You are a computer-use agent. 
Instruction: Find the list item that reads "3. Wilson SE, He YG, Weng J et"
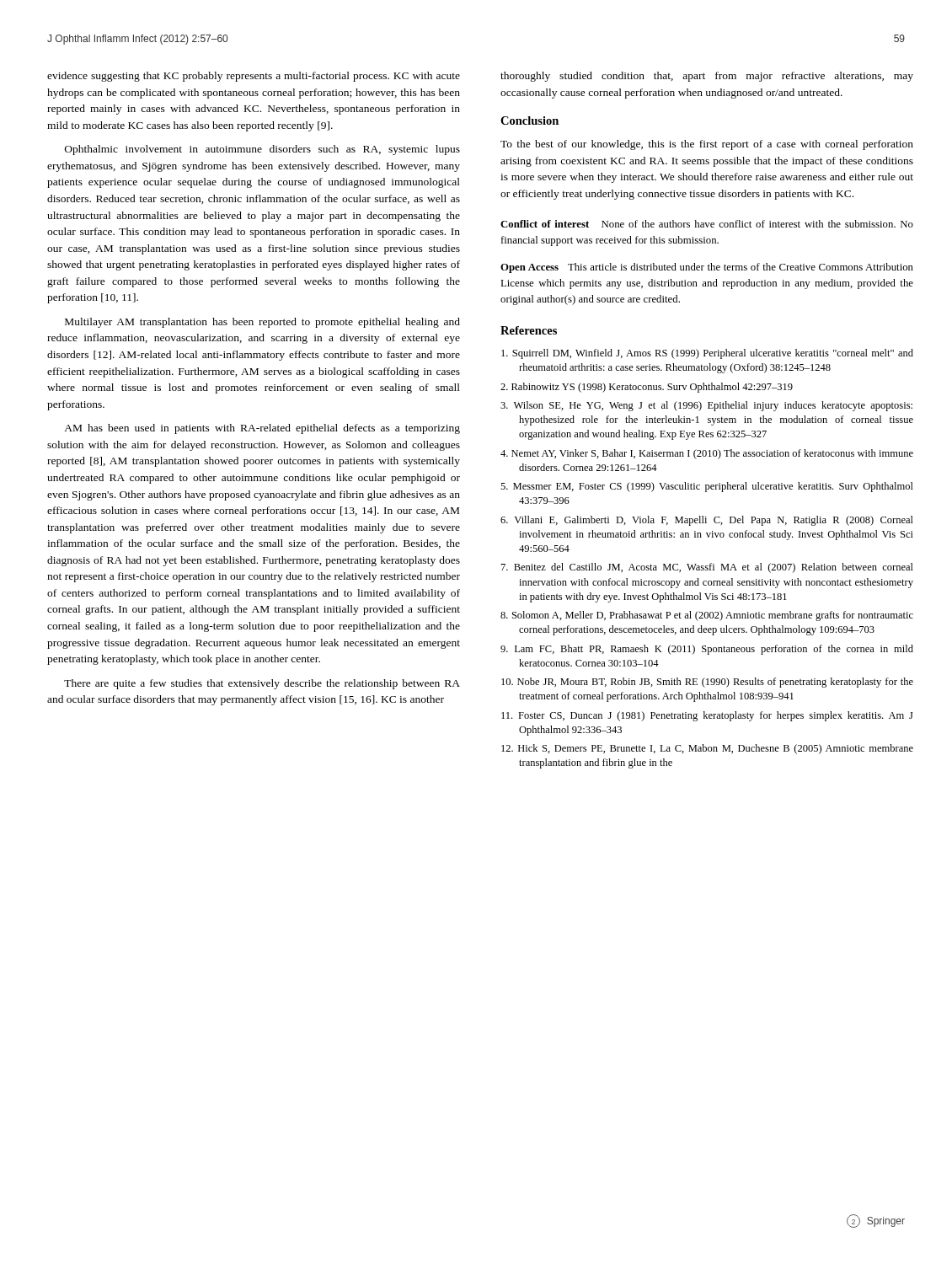707,420
